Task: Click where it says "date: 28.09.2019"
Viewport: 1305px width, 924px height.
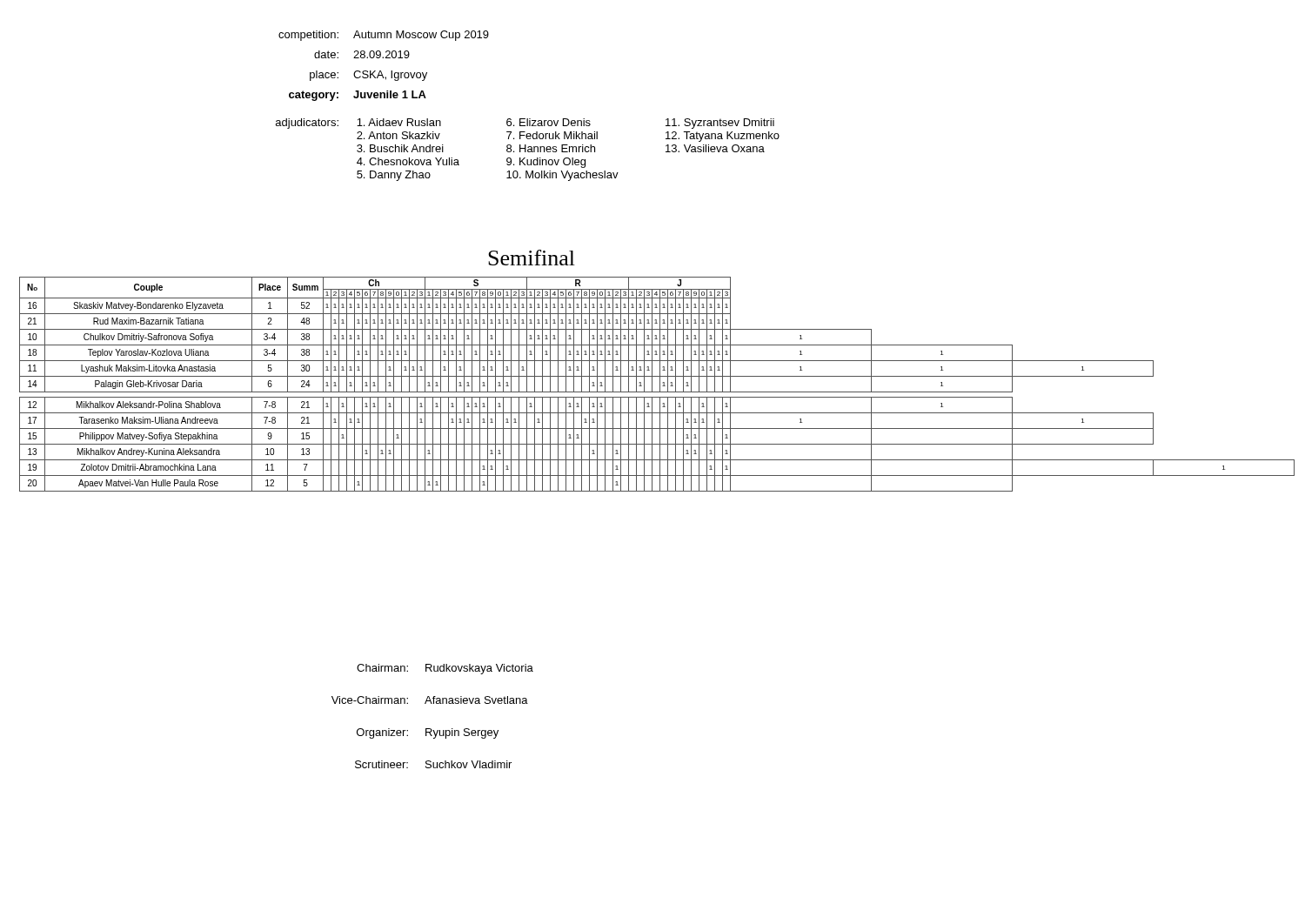Action: [x=322, y=54]
